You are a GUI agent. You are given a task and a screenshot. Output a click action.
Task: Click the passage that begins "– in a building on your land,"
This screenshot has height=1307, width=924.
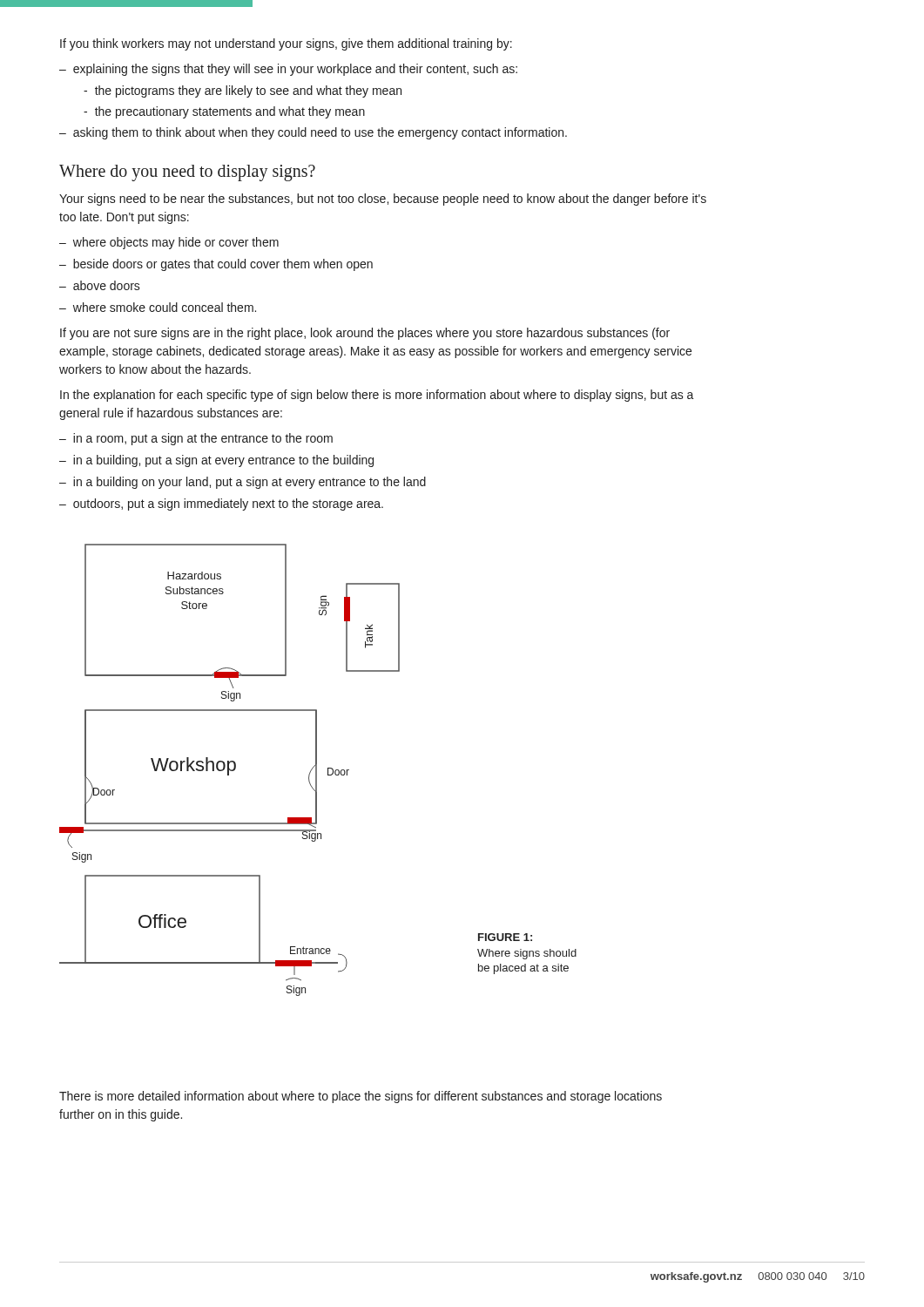243,482
